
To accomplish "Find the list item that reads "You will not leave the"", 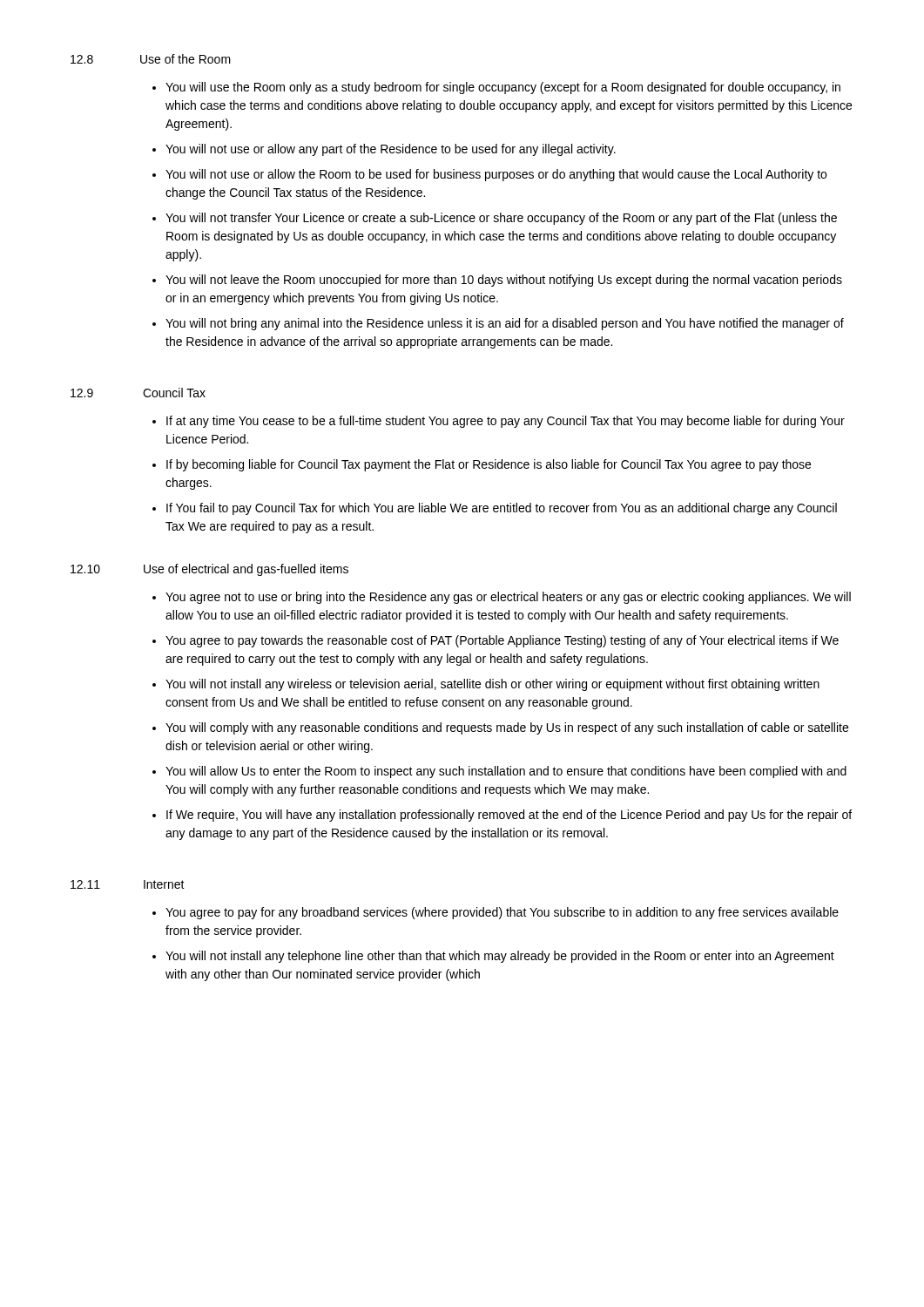I will pos(504,289).
